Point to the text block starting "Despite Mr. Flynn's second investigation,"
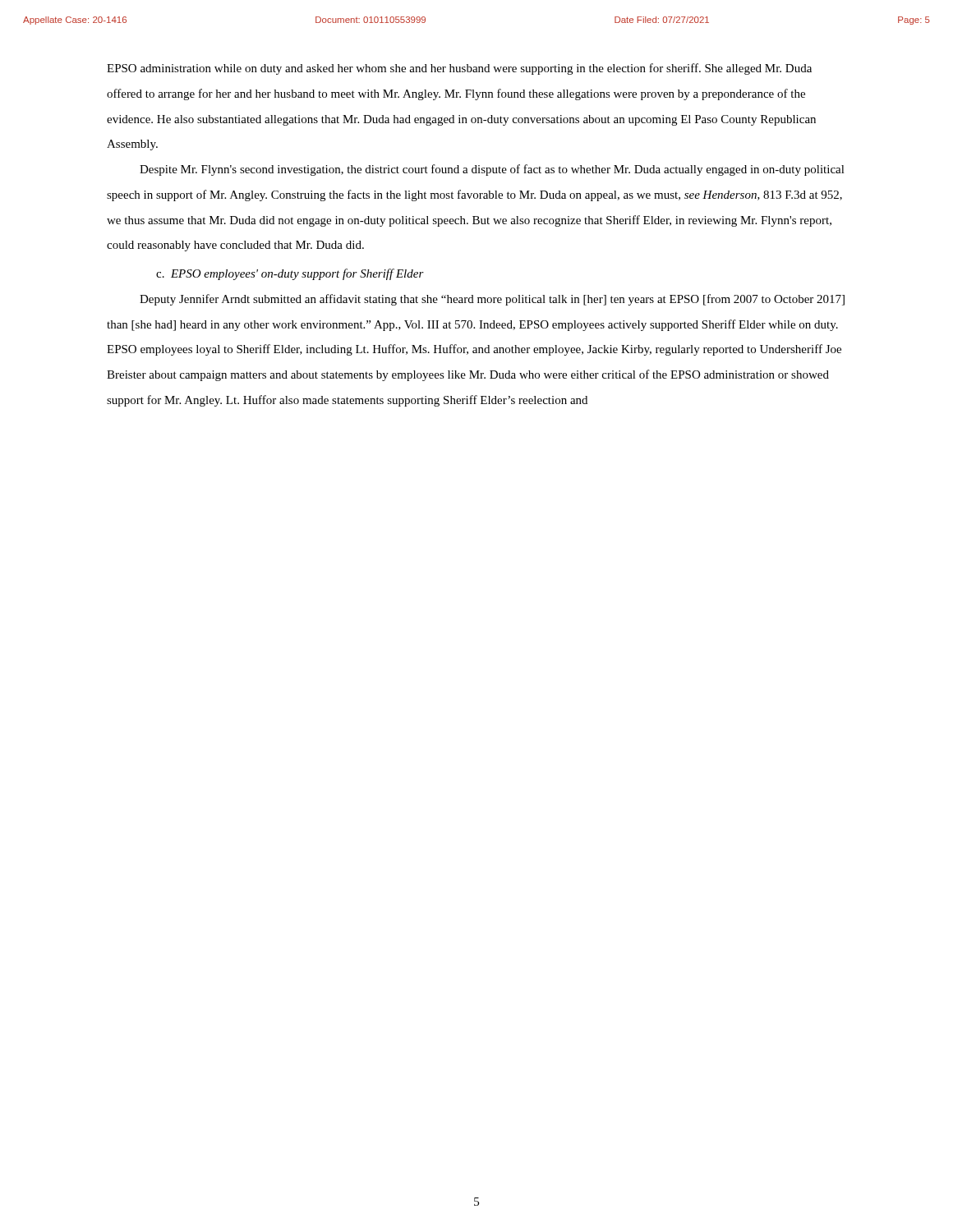 pyautogui.click(x=476, y=207)
